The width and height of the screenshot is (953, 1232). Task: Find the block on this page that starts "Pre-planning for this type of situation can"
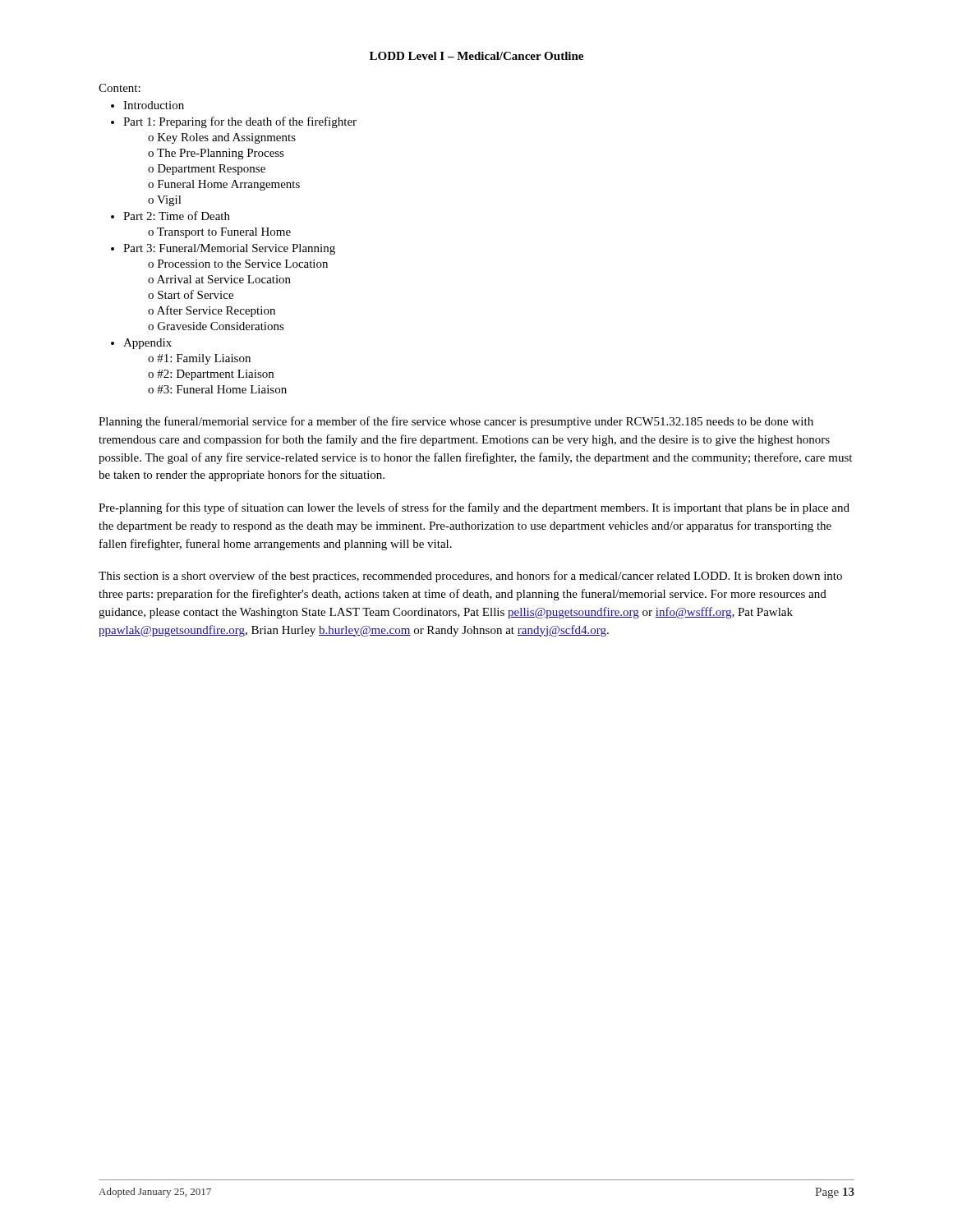(x=474, y=525)
